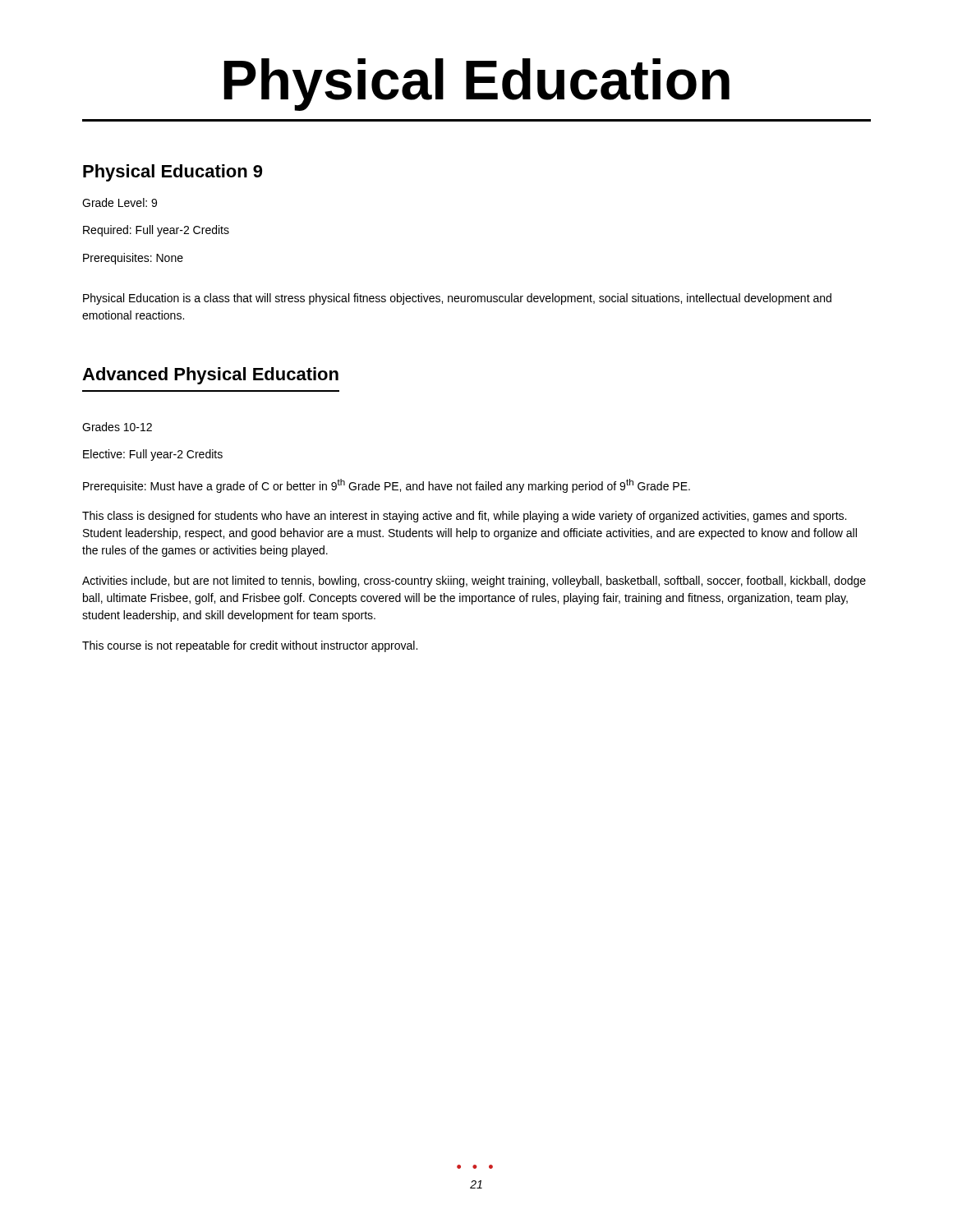
Task: Click on the text containing "Elective: Full year-2 Credits"
Action: coord(152,454)
